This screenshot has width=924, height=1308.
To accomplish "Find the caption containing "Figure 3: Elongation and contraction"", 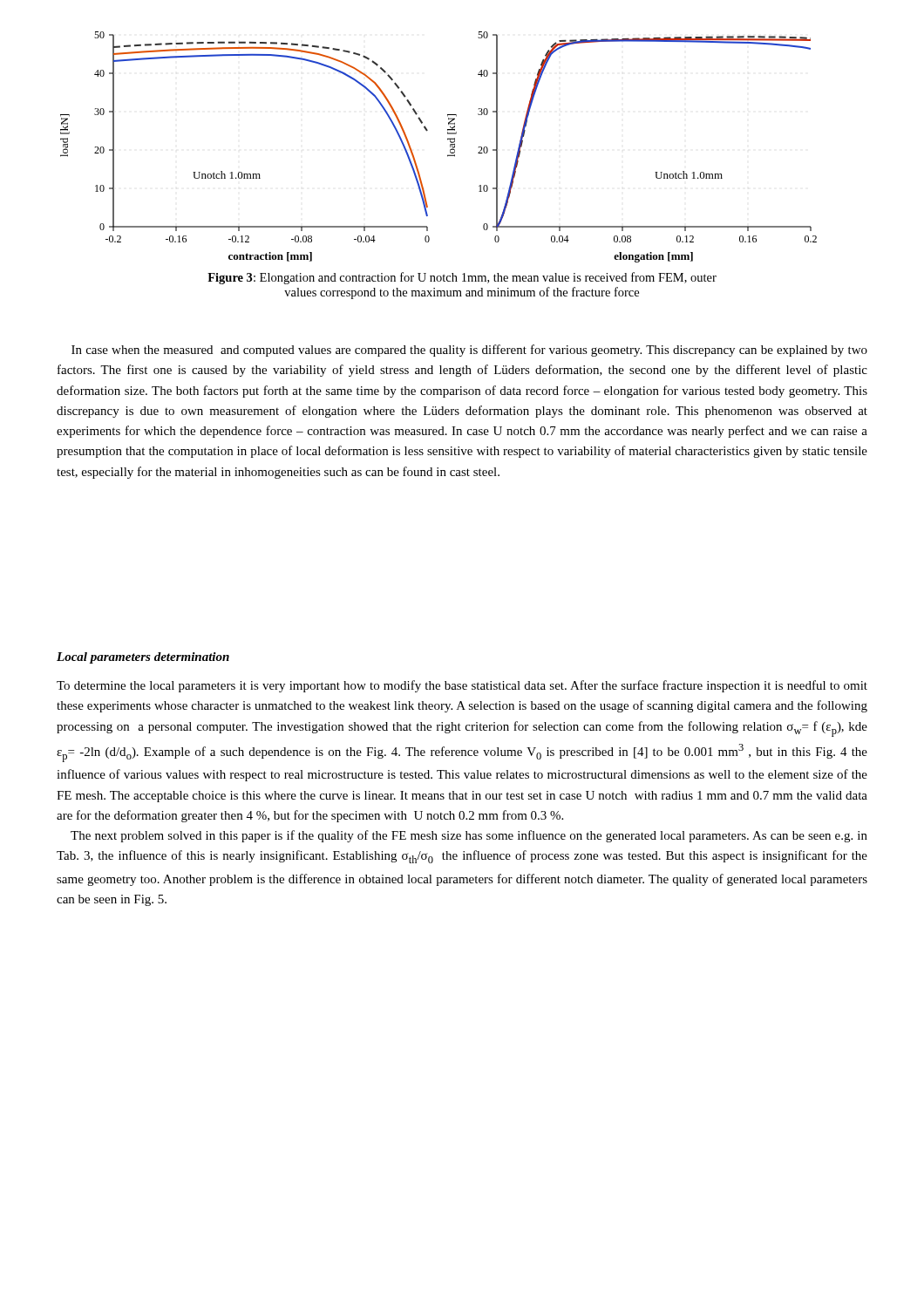I will pos(462,285).
